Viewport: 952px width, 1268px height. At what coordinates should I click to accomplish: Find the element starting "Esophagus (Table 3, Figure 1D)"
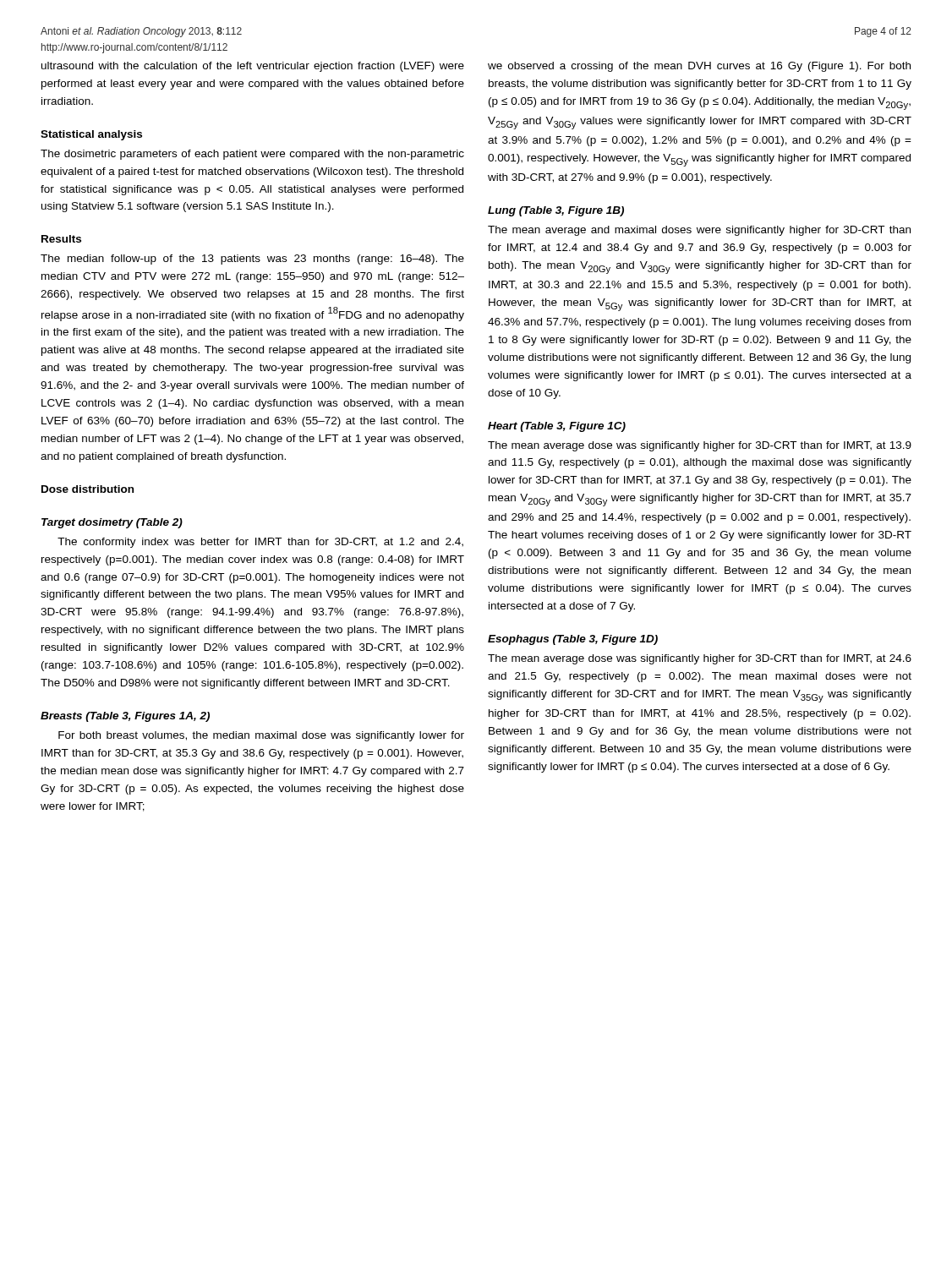tap(573, 639)
